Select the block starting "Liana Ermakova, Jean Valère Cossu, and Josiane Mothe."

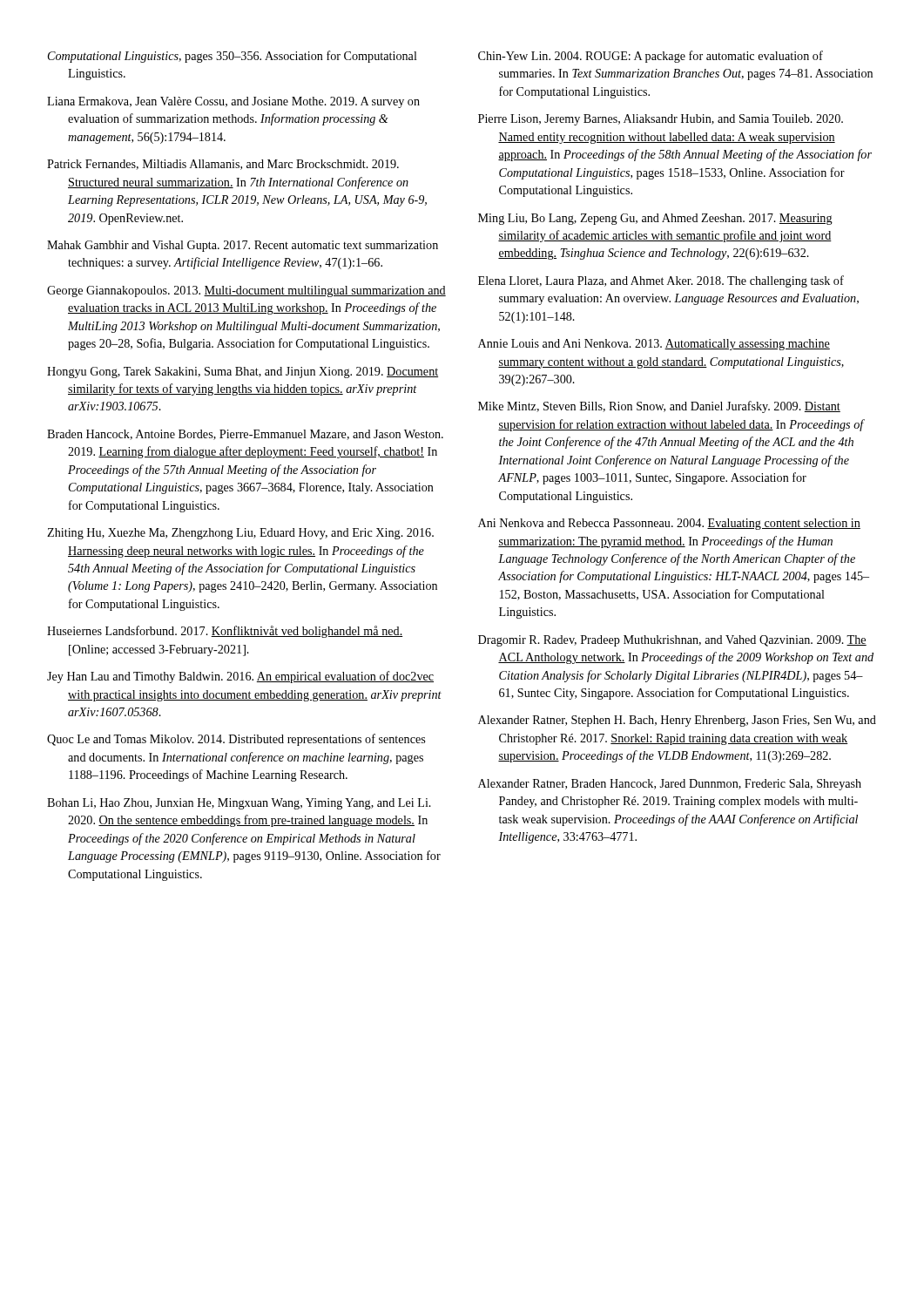point(233,119)
